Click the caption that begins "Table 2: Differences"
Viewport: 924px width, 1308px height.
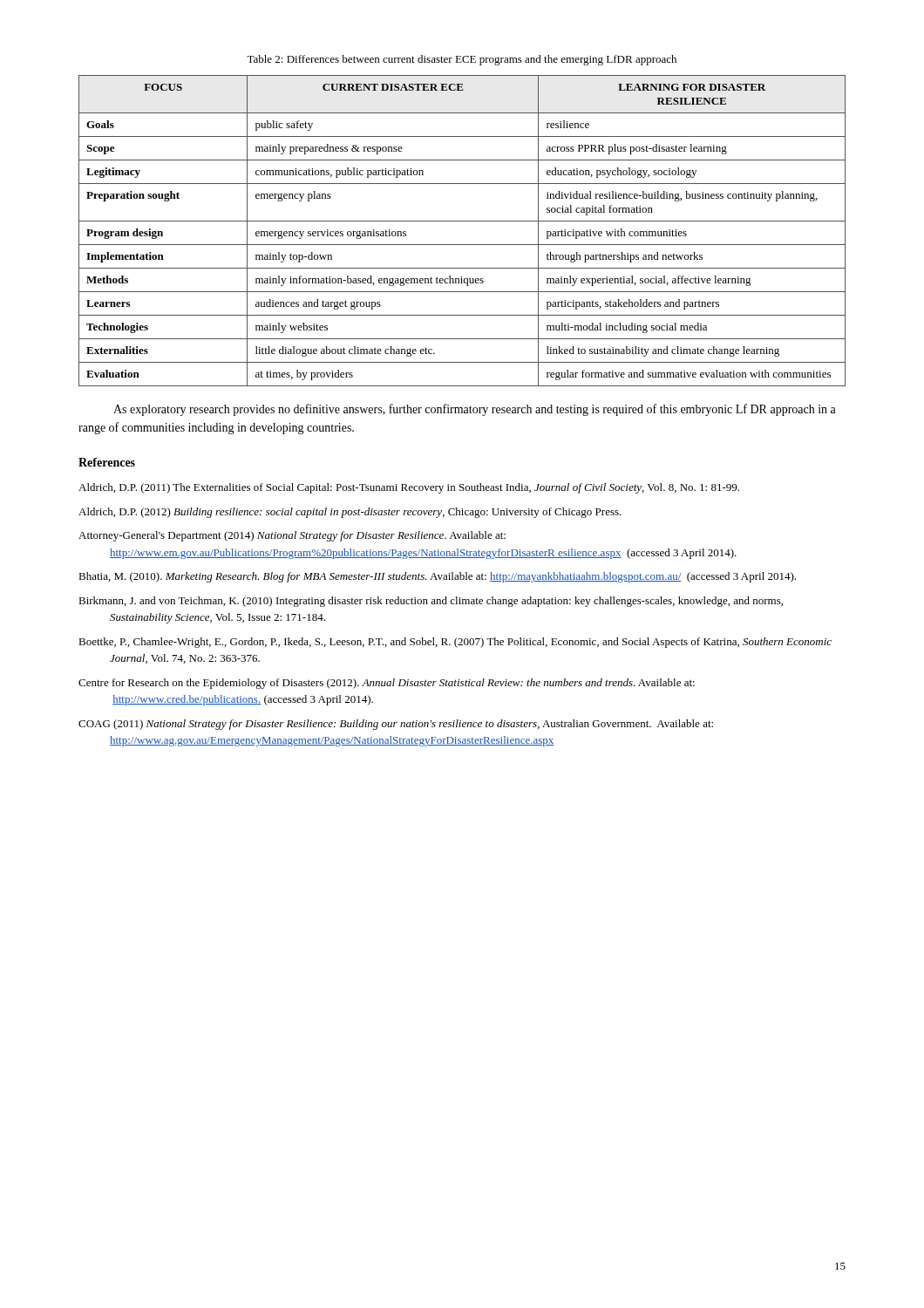click(462, 59)
